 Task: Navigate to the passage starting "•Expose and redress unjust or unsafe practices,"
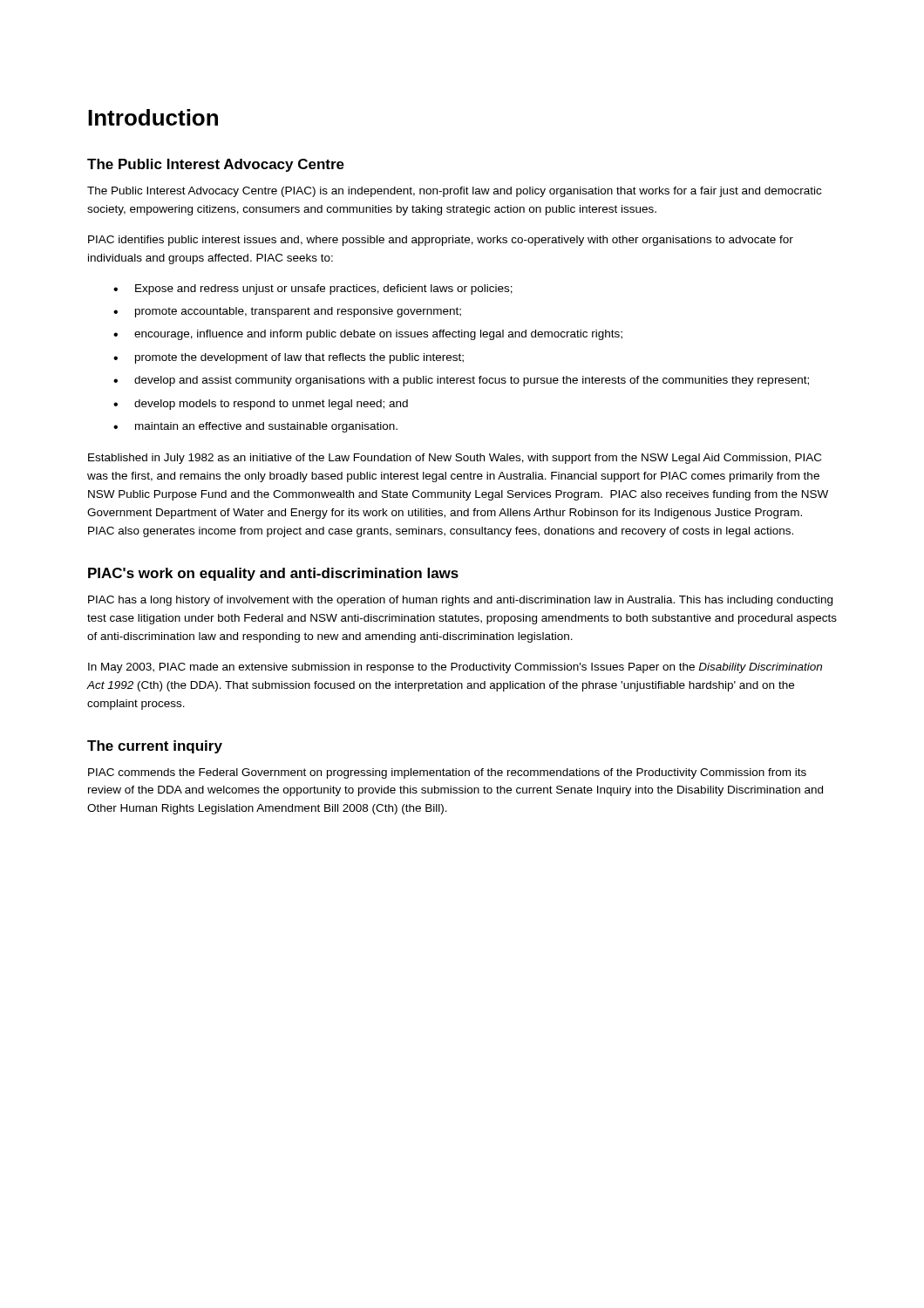pyautogui.click(x=475, y=289)
